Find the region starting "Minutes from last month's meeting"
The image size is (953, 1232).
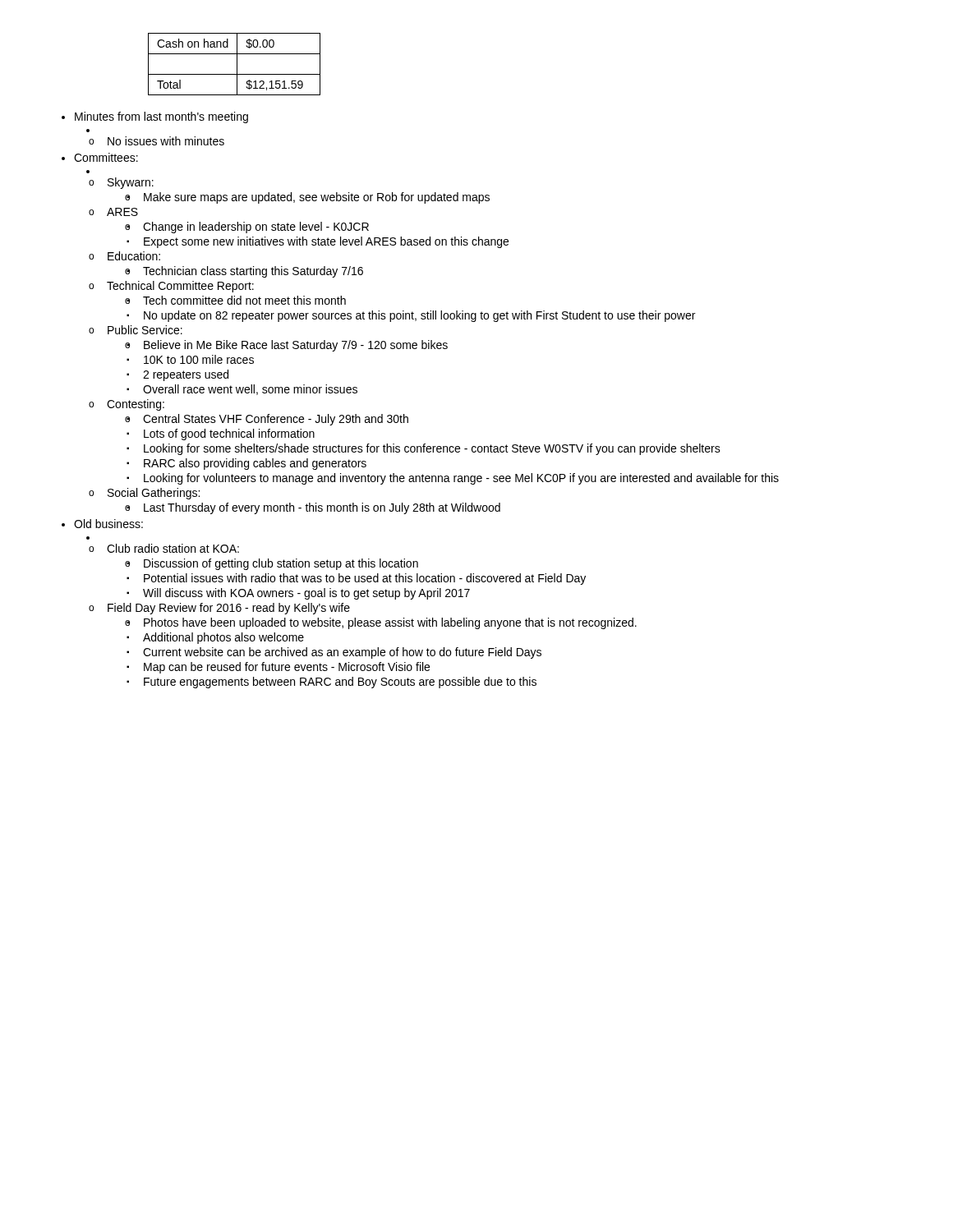click(x=155, y=117)
